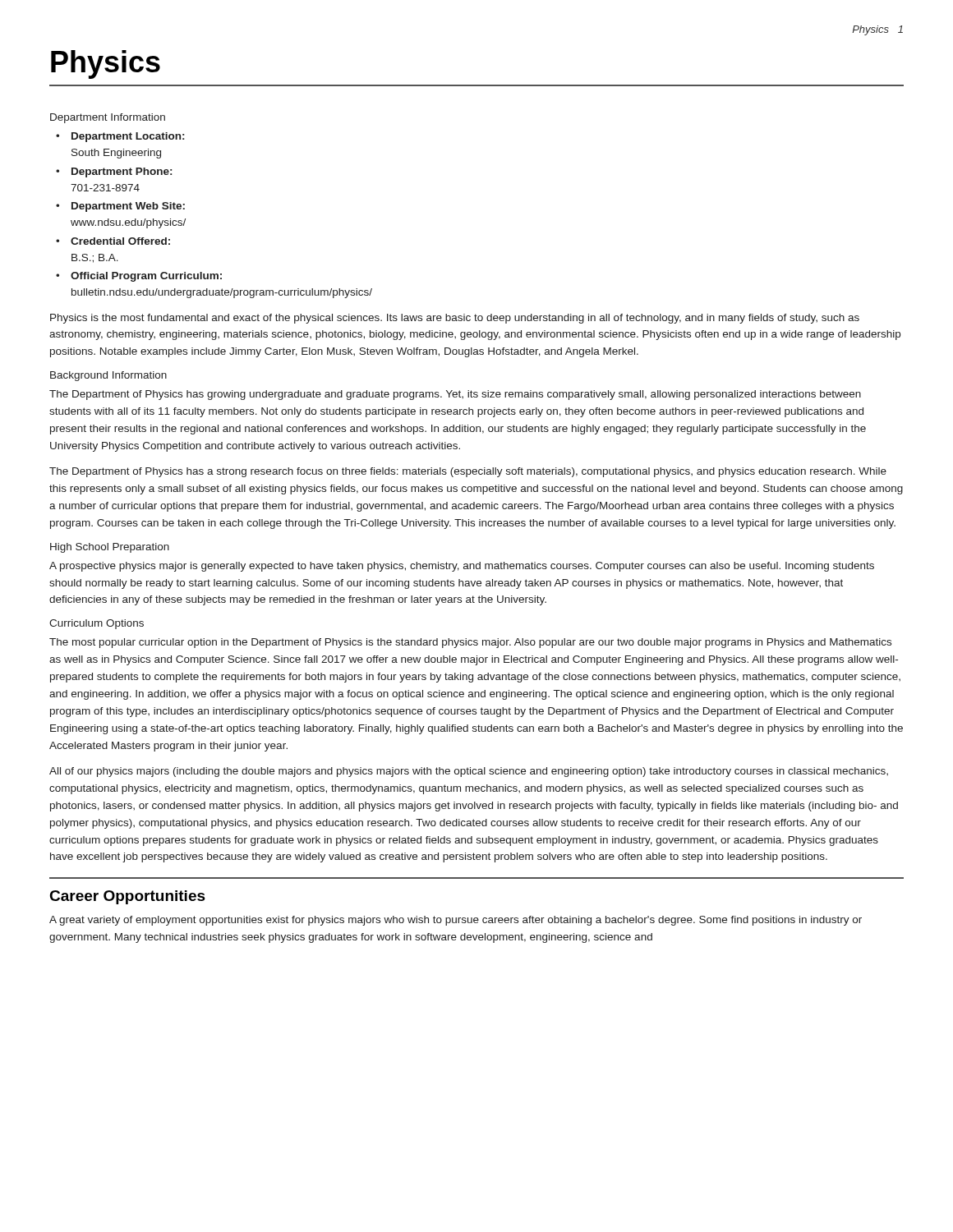Navigate to the region starting "Department Location:South Engineering"
953x1232 pixels.
128,144
